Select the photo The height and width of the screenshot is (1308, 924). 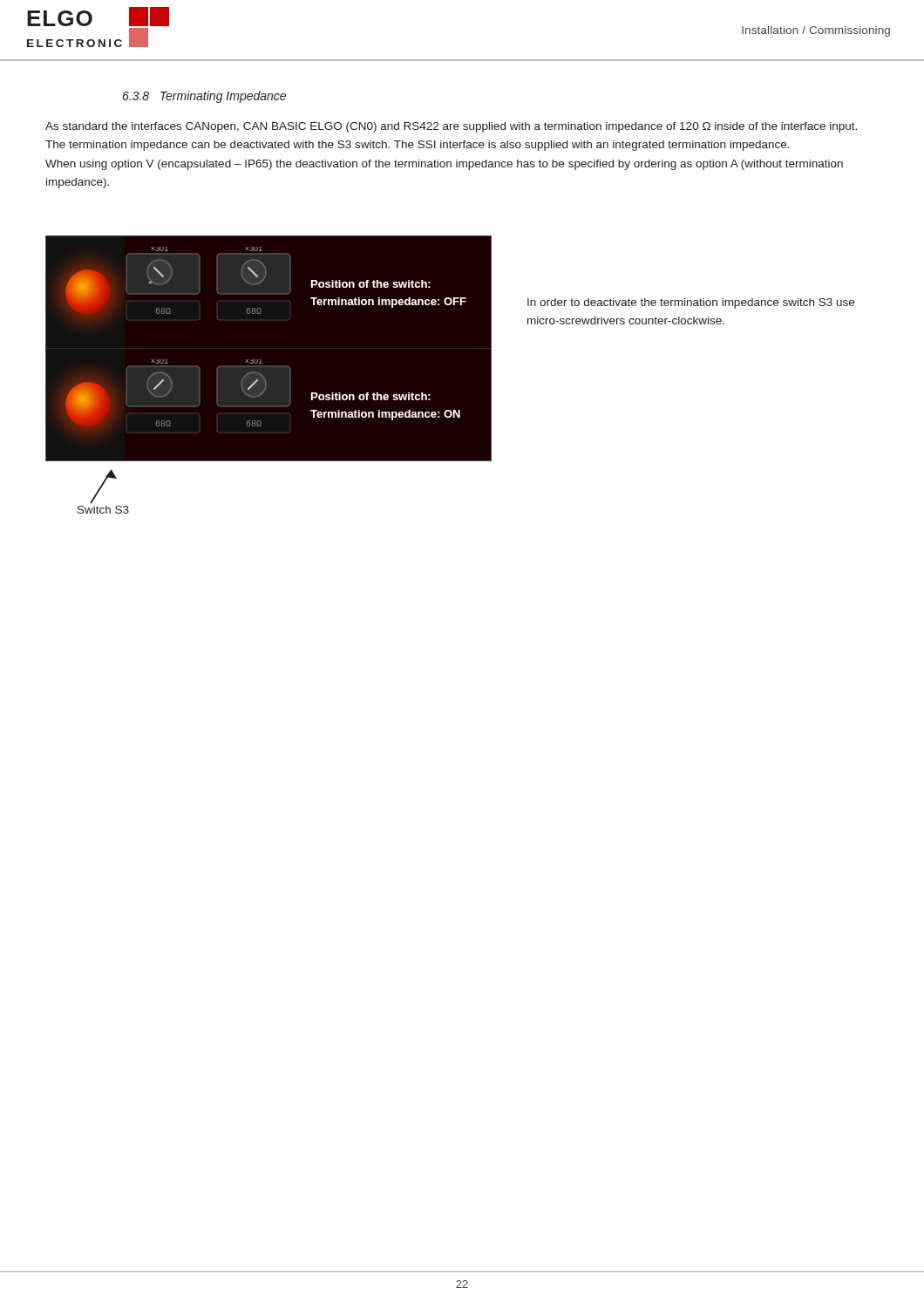276,376
